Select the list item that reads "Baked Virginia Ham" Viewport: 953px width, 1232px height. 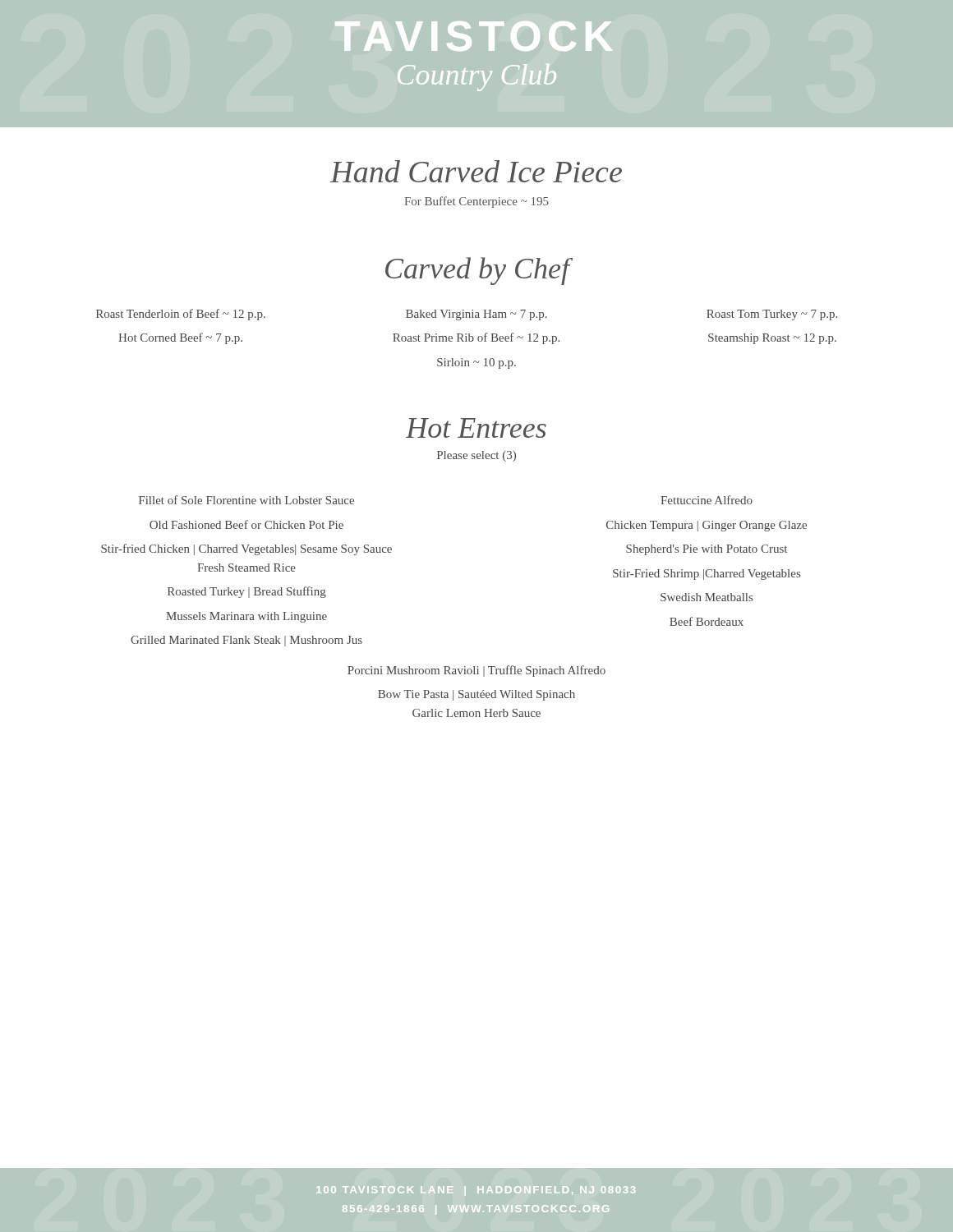pos(476,314)
